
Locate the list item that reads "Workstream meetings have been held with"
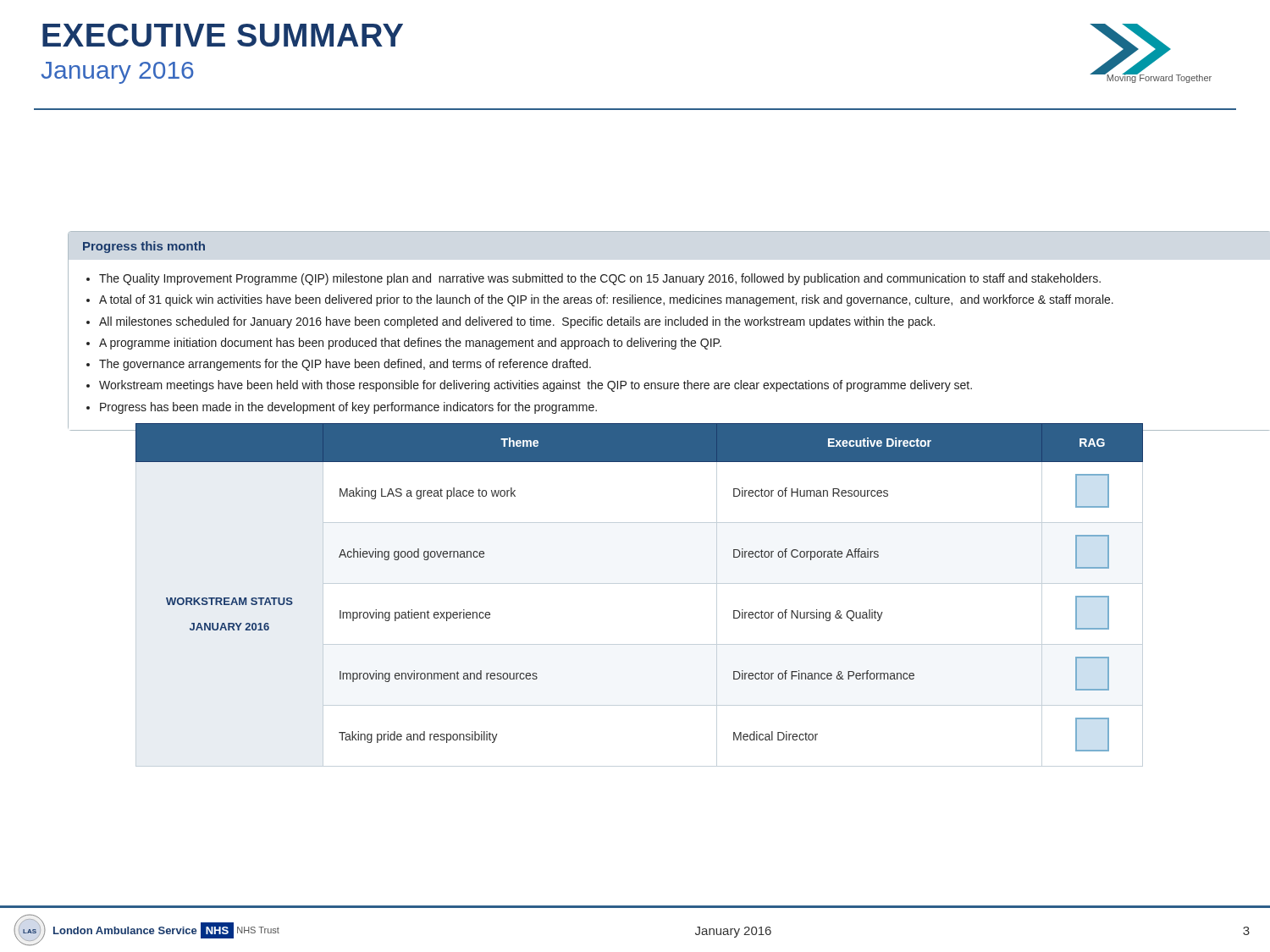[x=536, y=385]
